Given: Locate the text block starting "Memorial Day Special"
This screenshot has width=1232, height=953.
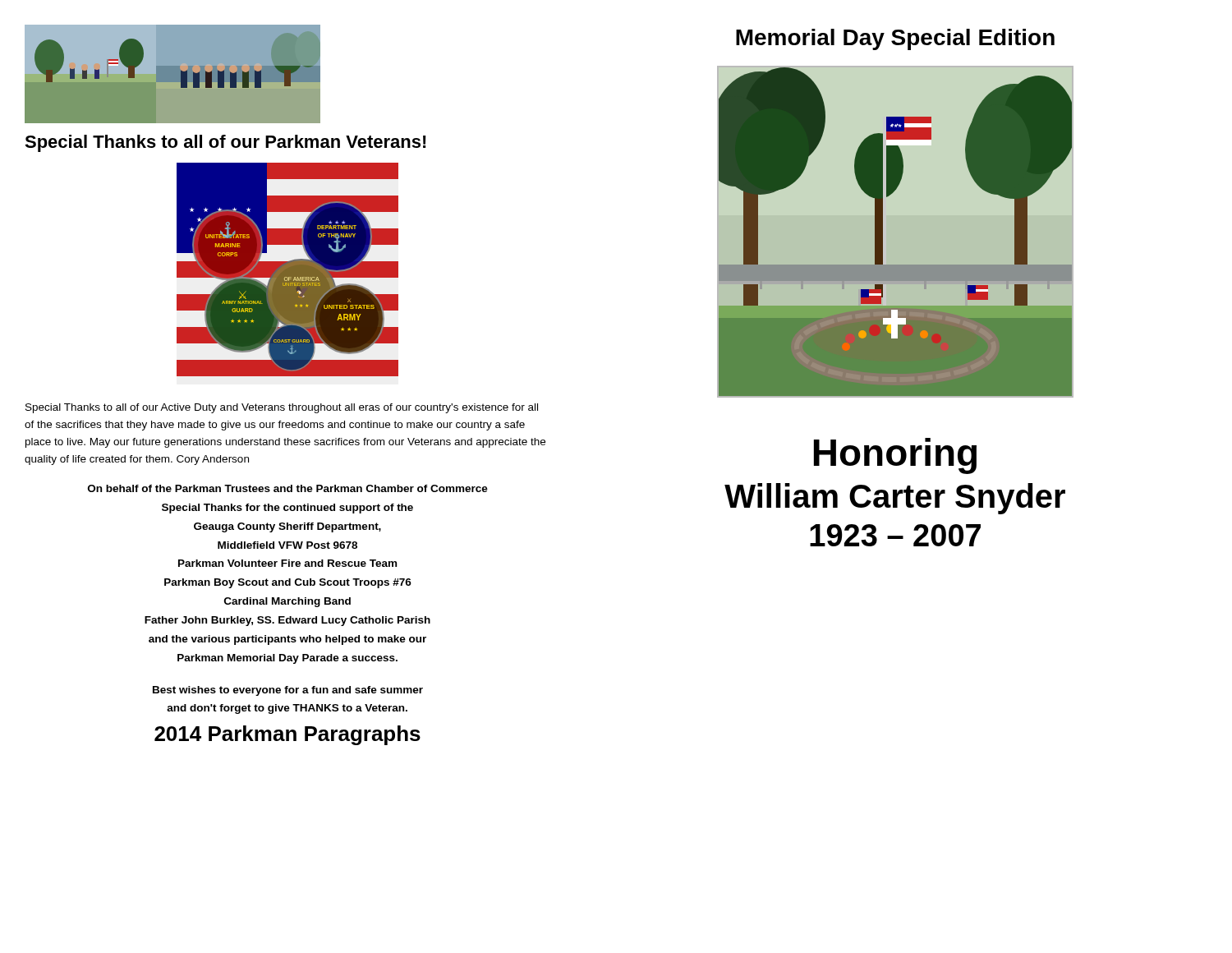Looking at the screenshot, I should (895, 37).
